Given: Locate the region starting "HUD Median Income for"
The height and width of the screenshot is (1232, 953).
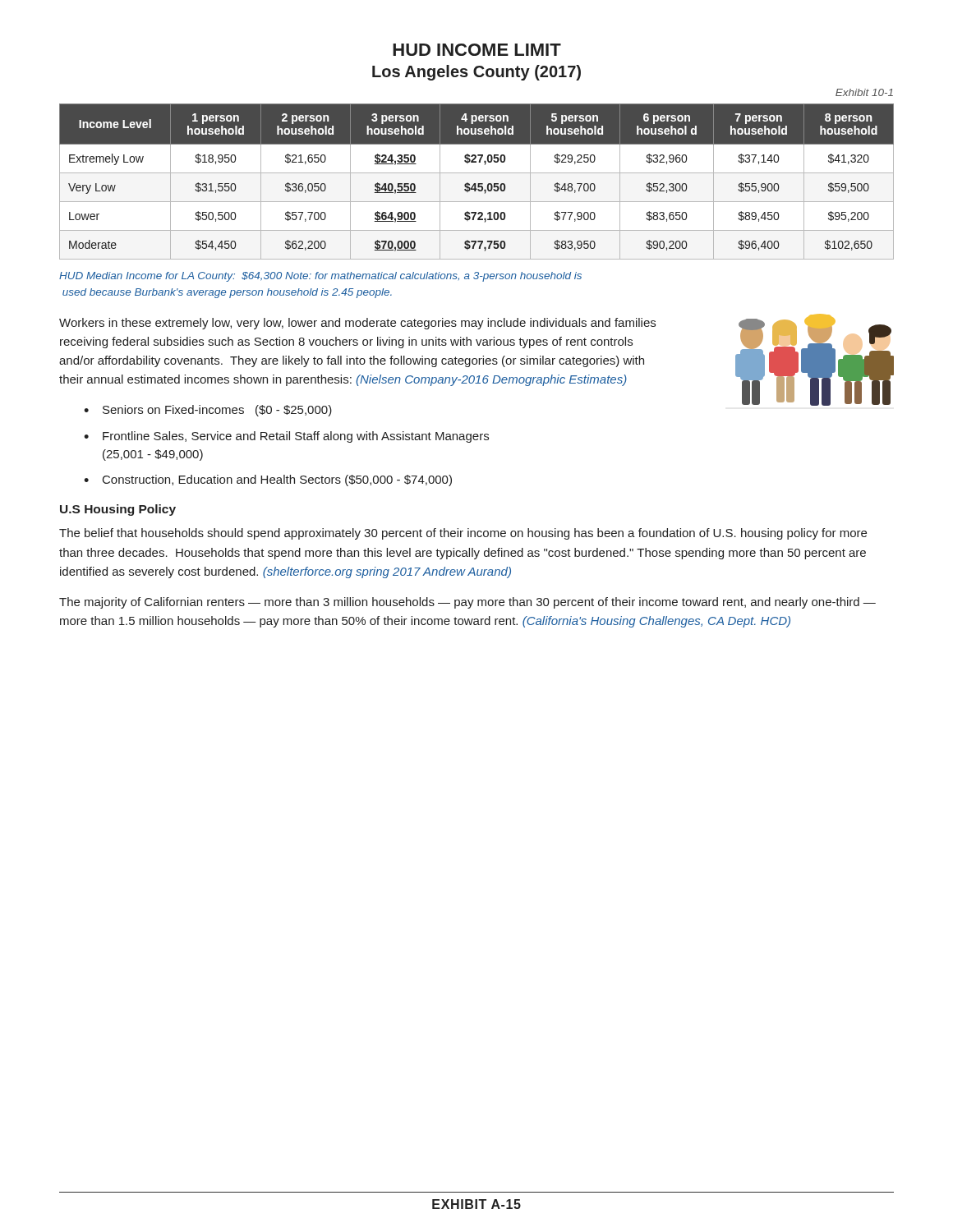Looking at the screenshot, I should point(321,284).
